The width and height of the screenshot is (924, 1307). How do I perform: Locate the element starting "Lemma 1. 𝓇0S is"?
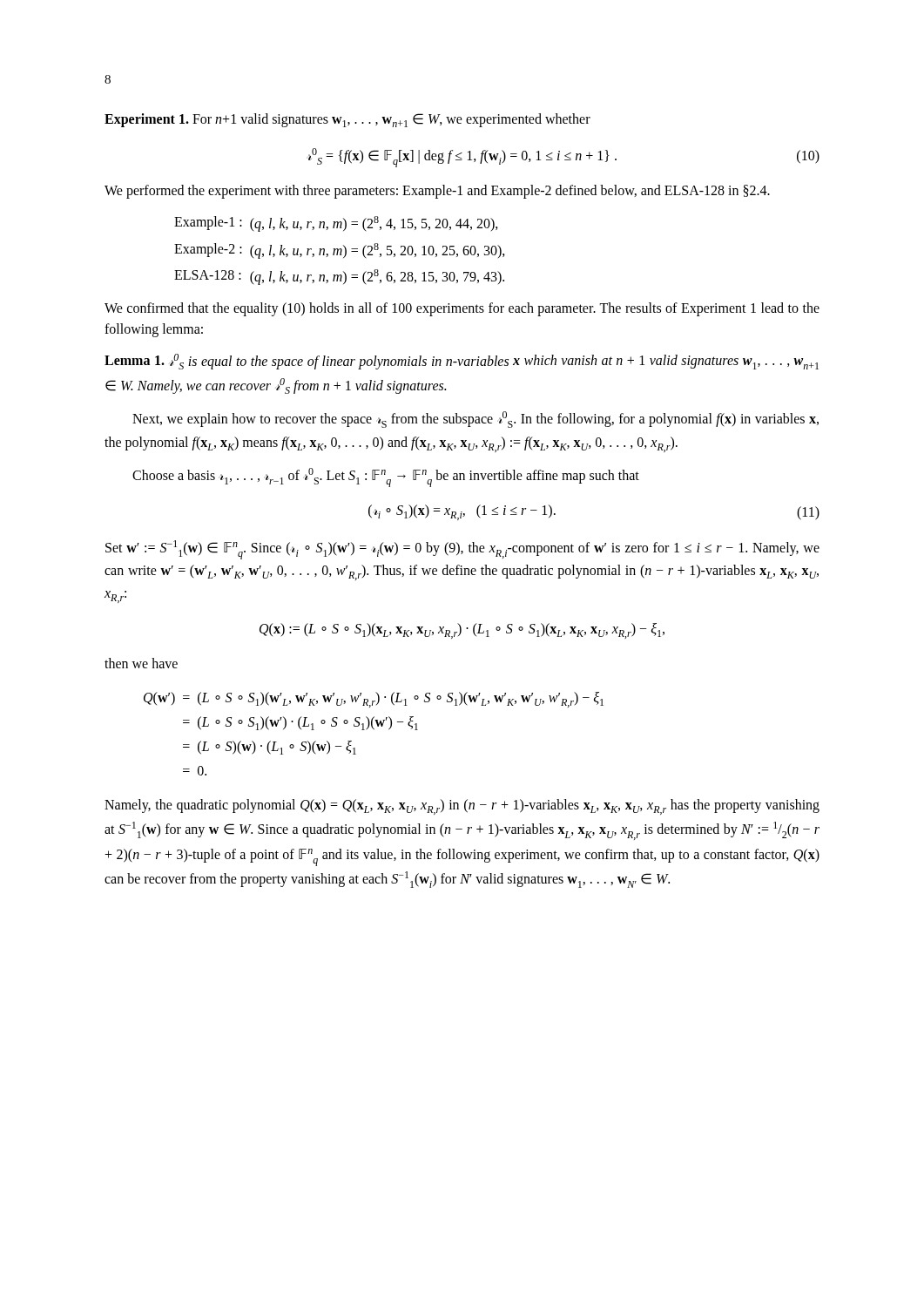coord(462,374)
